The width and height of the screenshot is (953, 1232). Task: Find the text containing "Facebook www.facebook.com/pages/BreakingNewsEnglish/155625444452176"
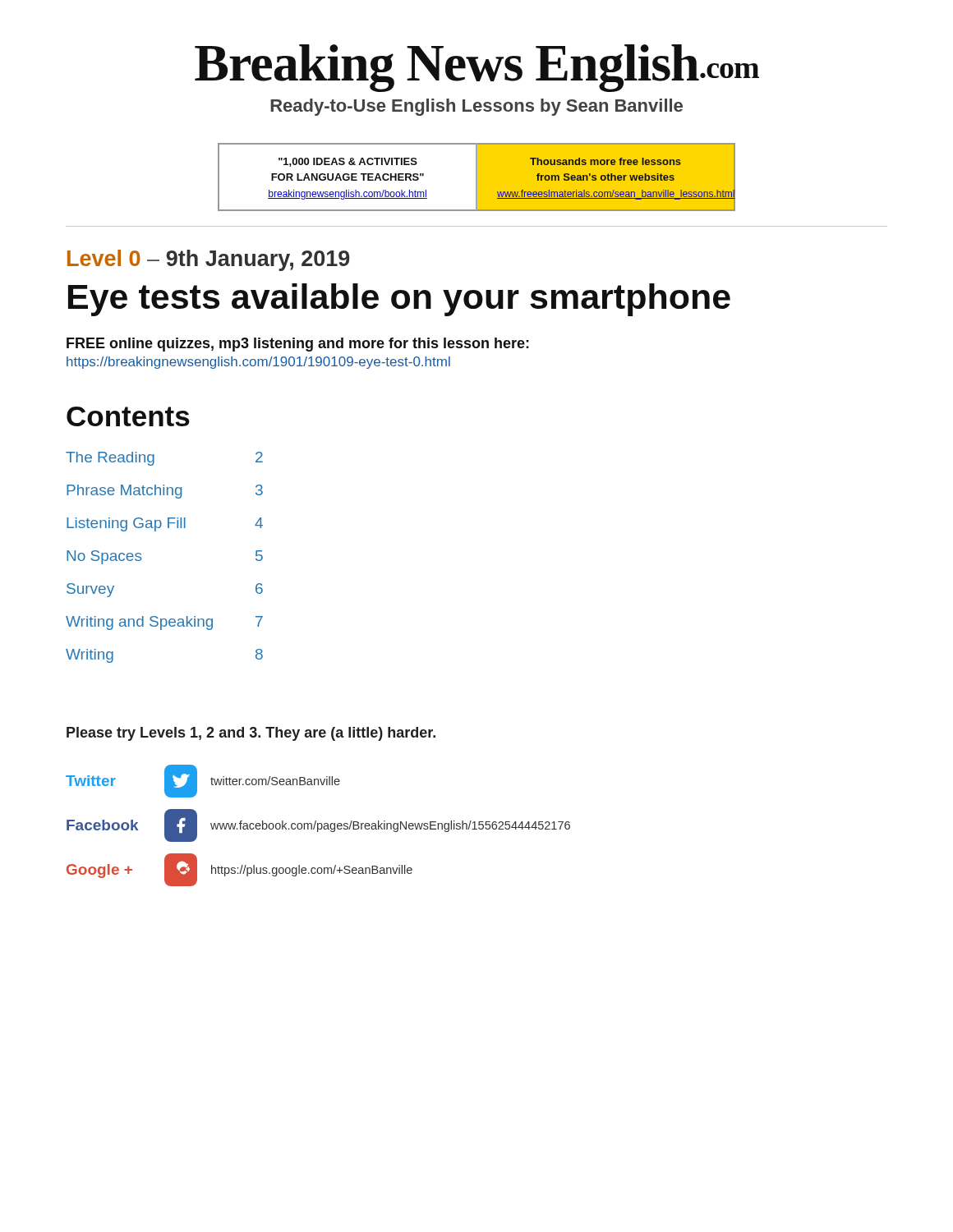318,826
